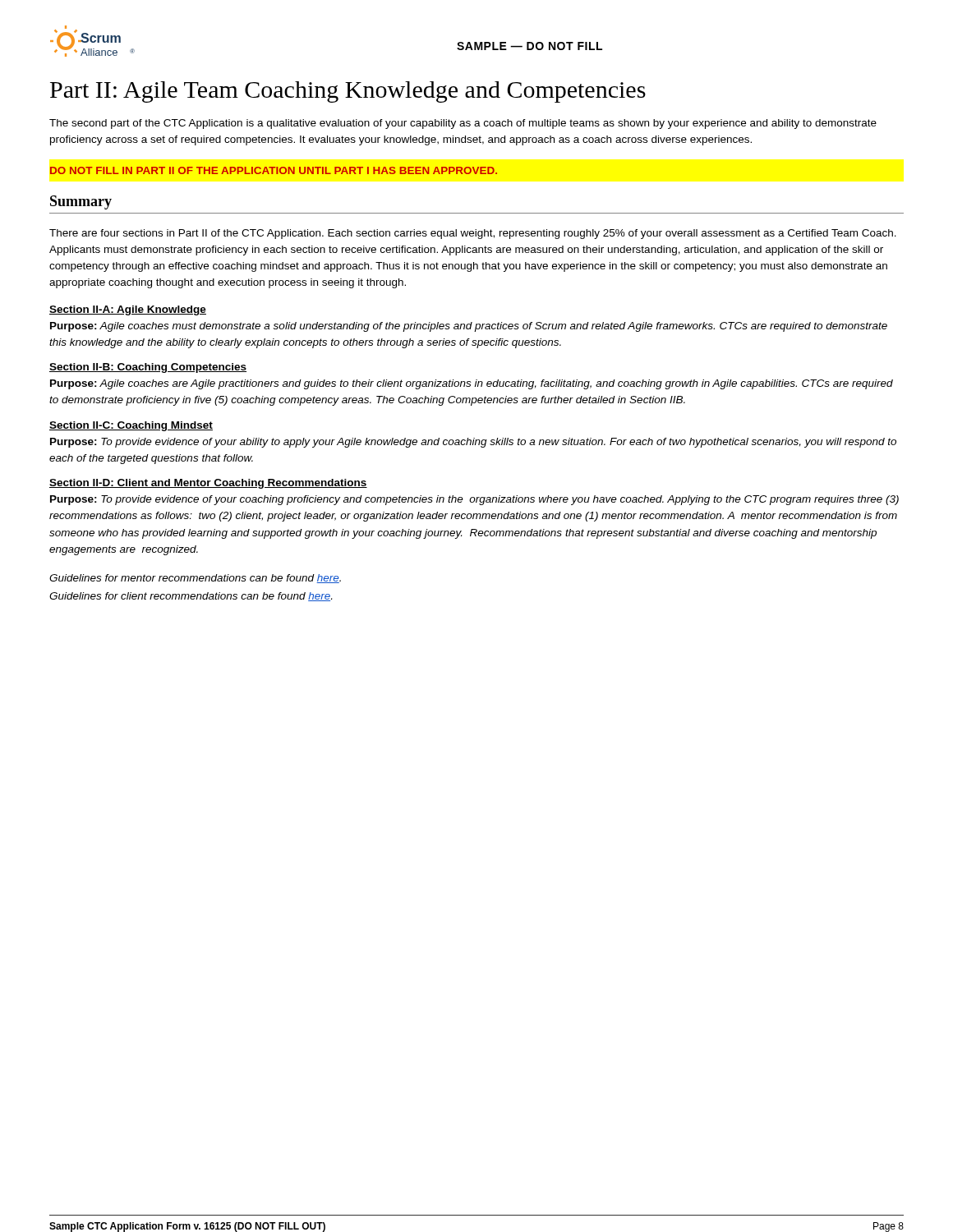
Task: Find the text starting "Purpose: Agile coaches must"
Action: (476, 334)
